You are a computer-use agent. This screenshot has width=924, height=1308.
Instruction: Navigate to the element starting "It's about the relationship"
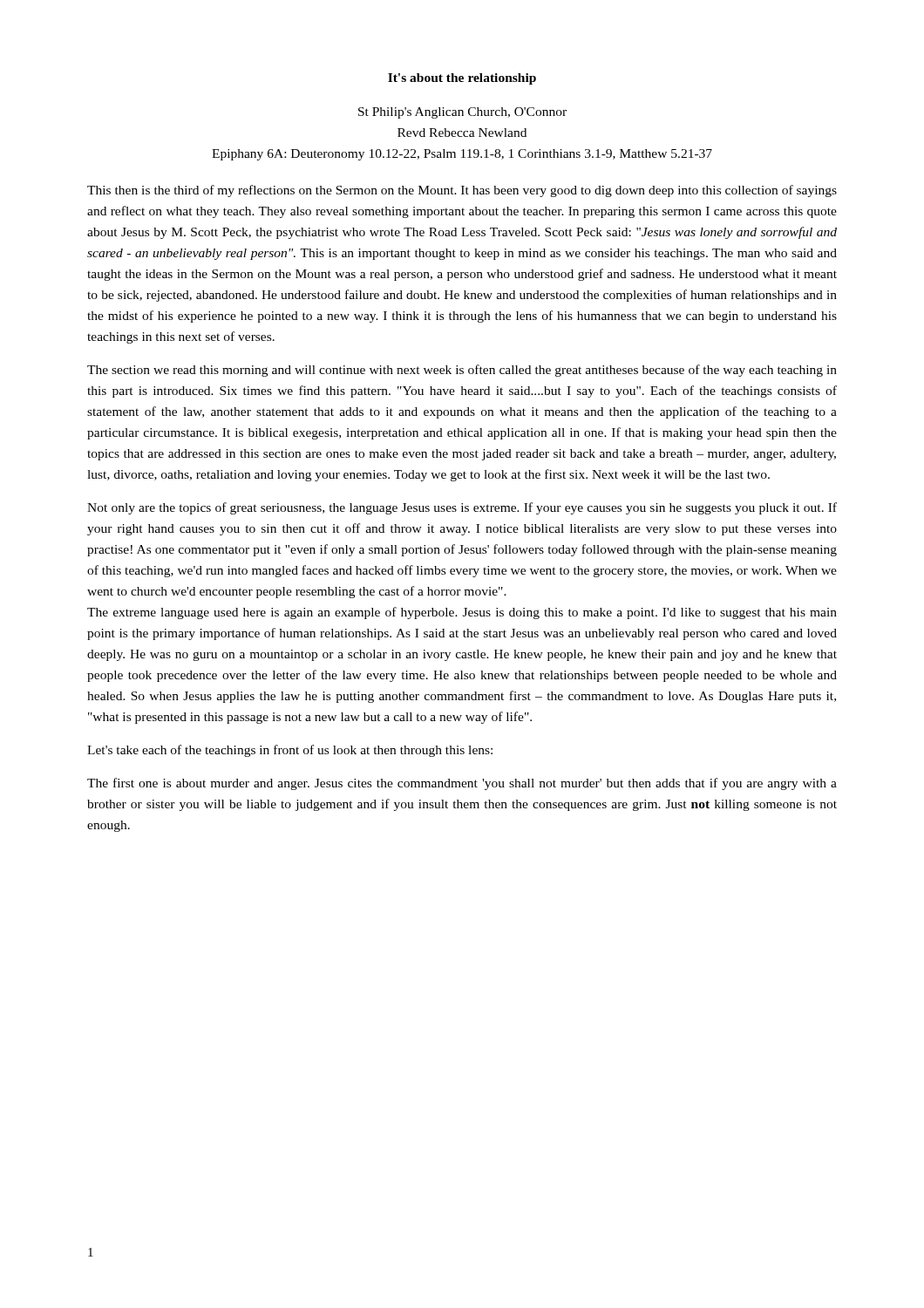click(462, 77)
